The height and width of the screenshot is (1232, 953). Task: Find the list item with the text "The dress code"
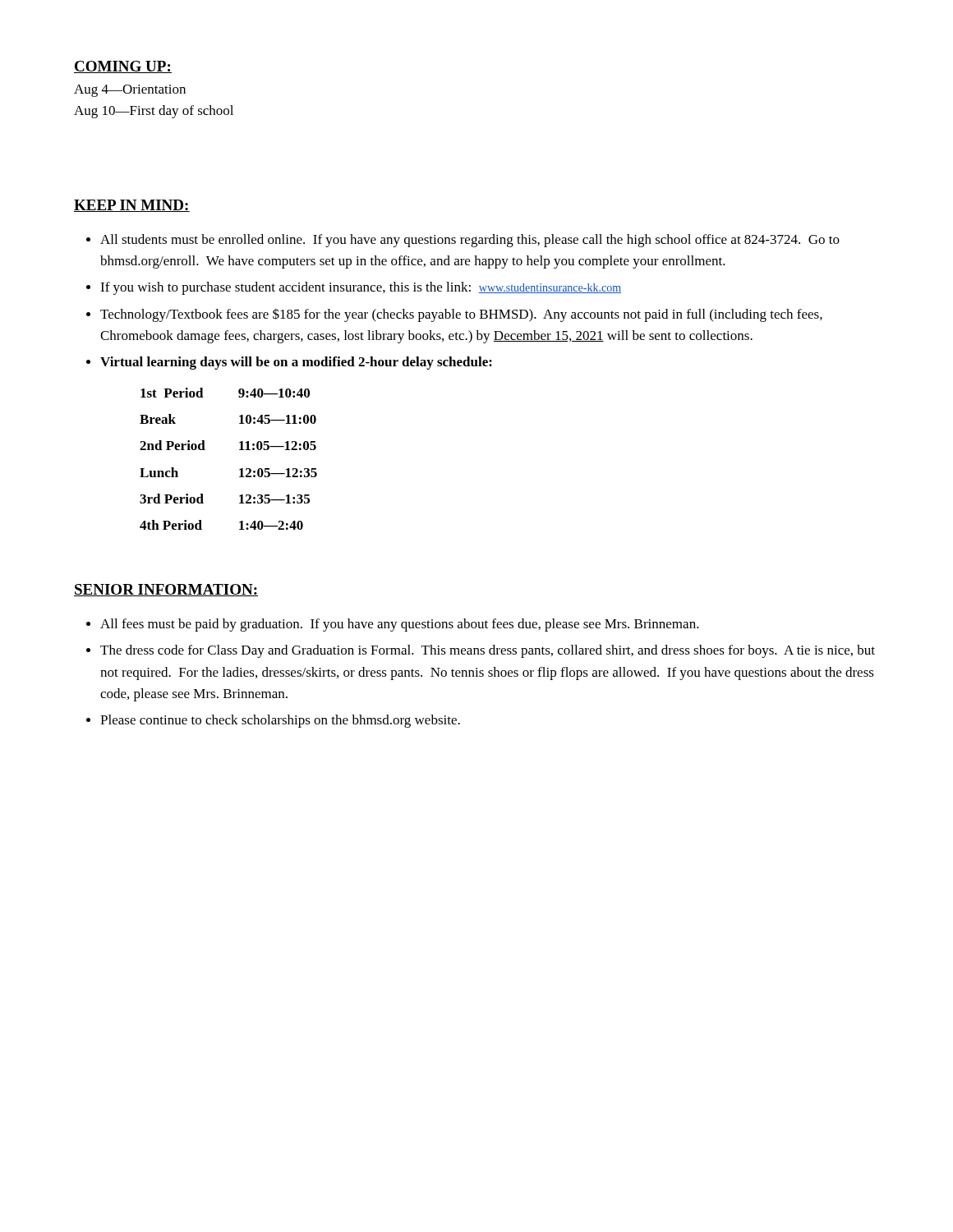(x=488, y=672)
